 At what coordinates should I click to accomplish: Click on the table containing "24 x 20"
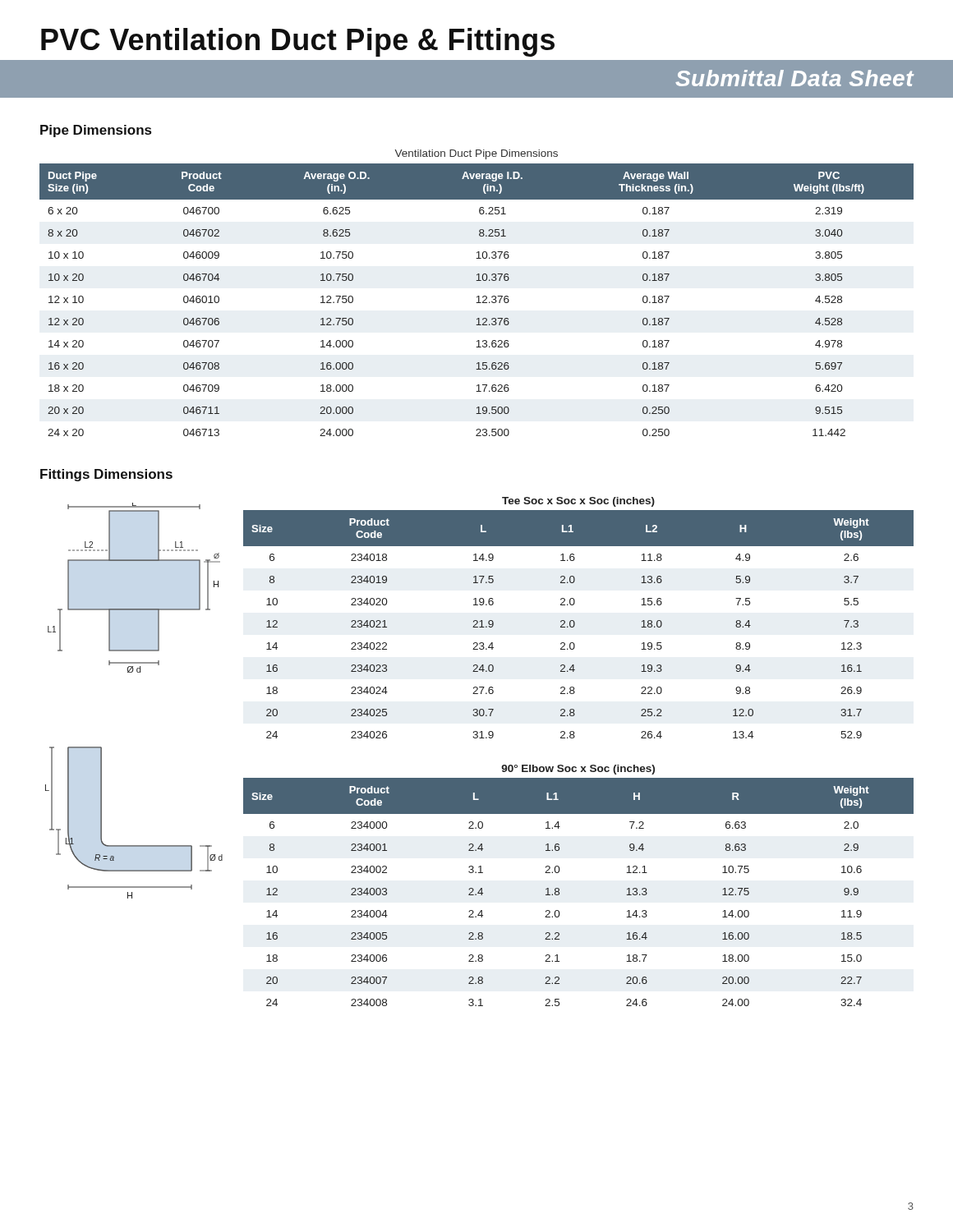(476, 304)
